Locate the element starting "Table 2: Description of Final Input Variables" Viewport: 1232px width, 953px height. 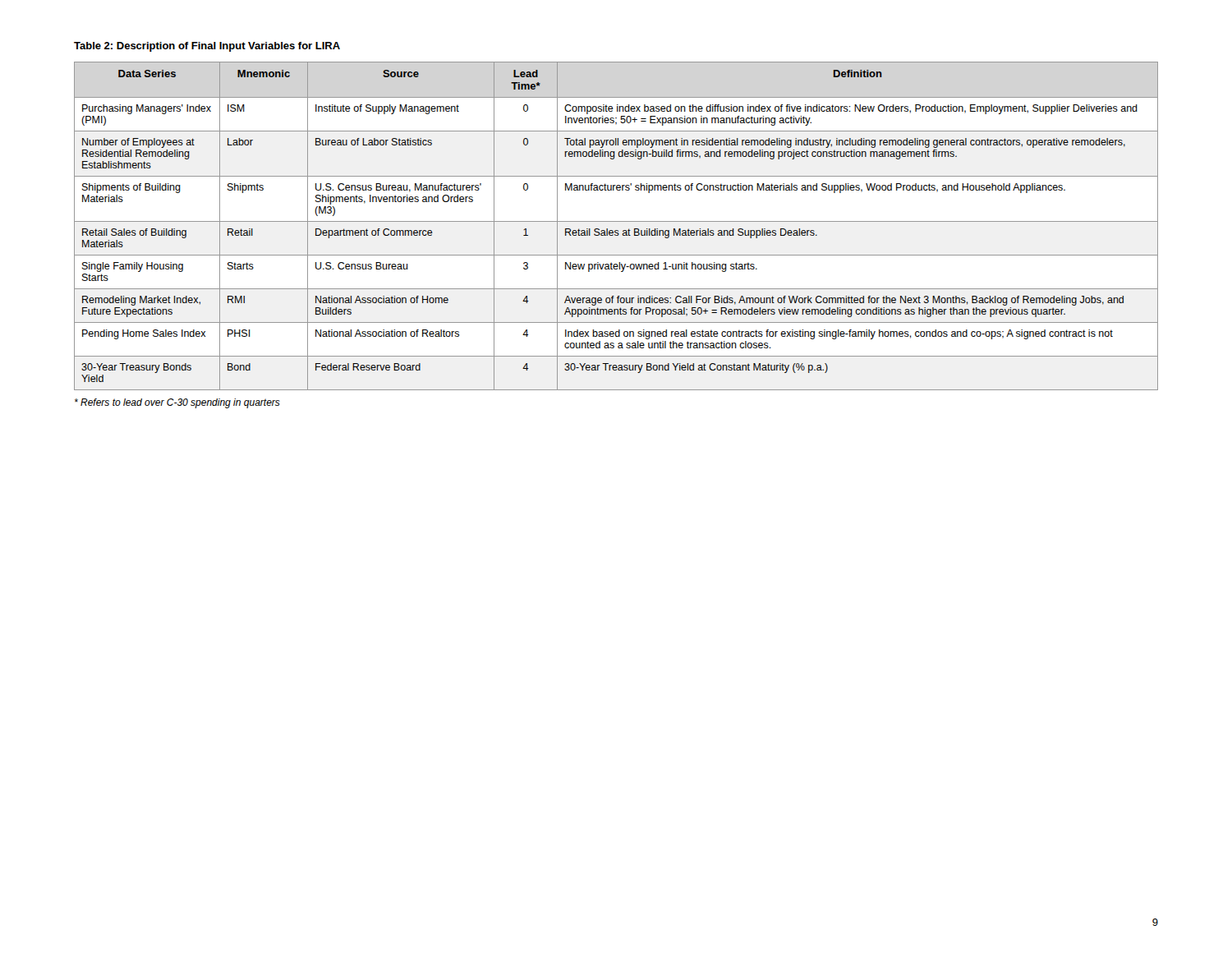coord(207,46)
